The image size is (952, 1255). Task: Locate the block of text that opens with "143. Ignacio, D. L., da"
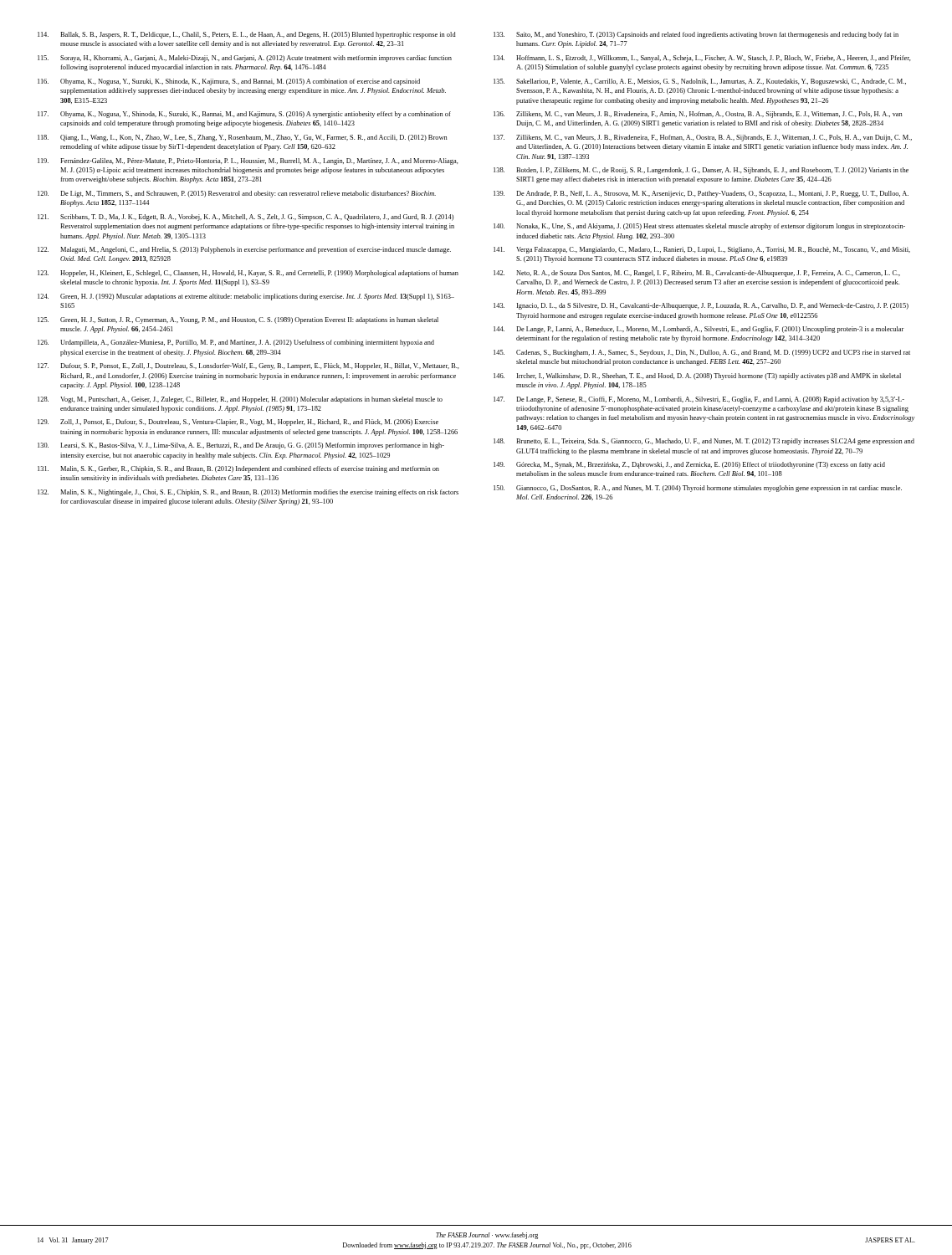click(x=704, y=311)
